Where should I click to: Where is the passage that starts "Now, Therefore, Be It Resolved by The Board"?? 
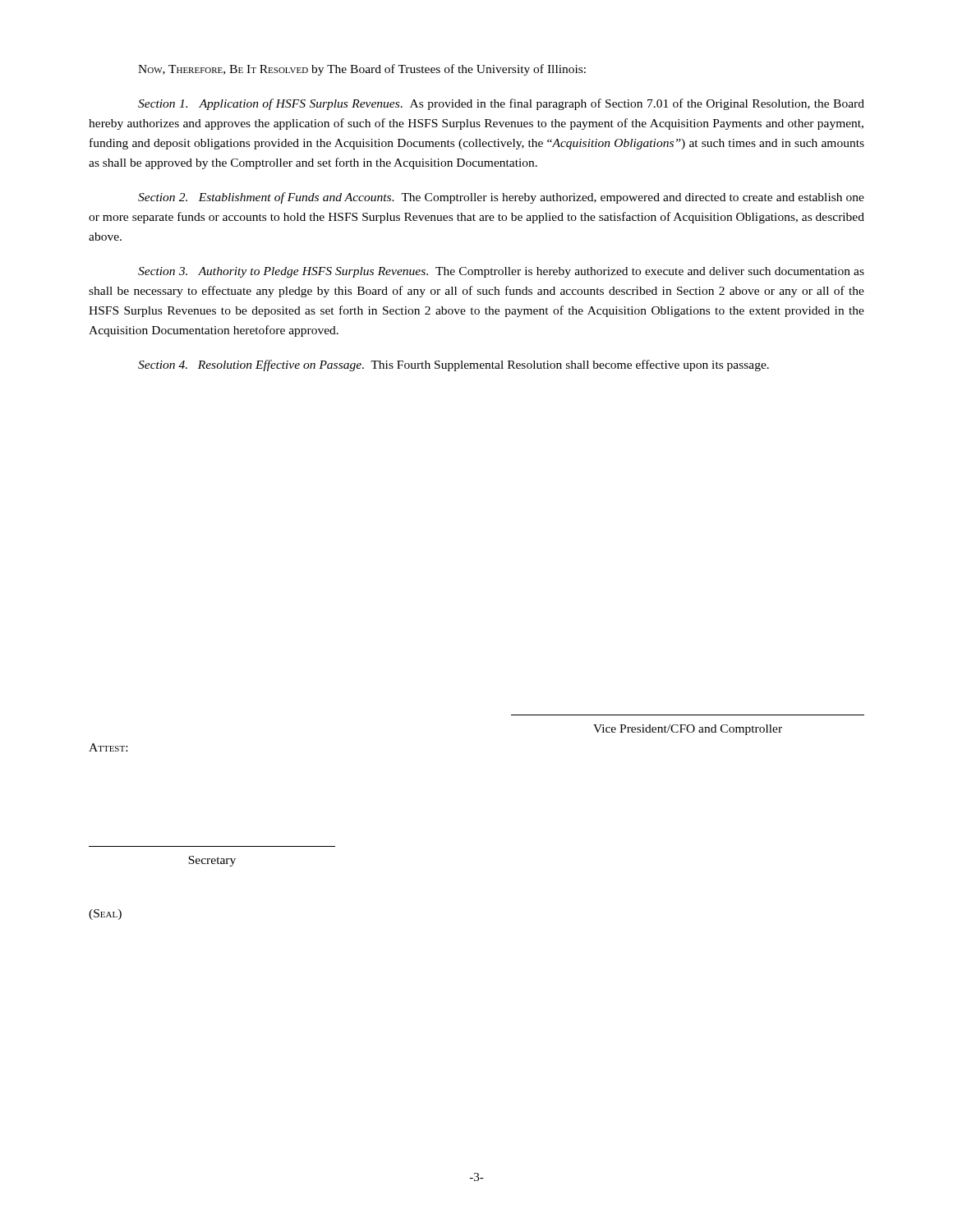tap(476, 69)
